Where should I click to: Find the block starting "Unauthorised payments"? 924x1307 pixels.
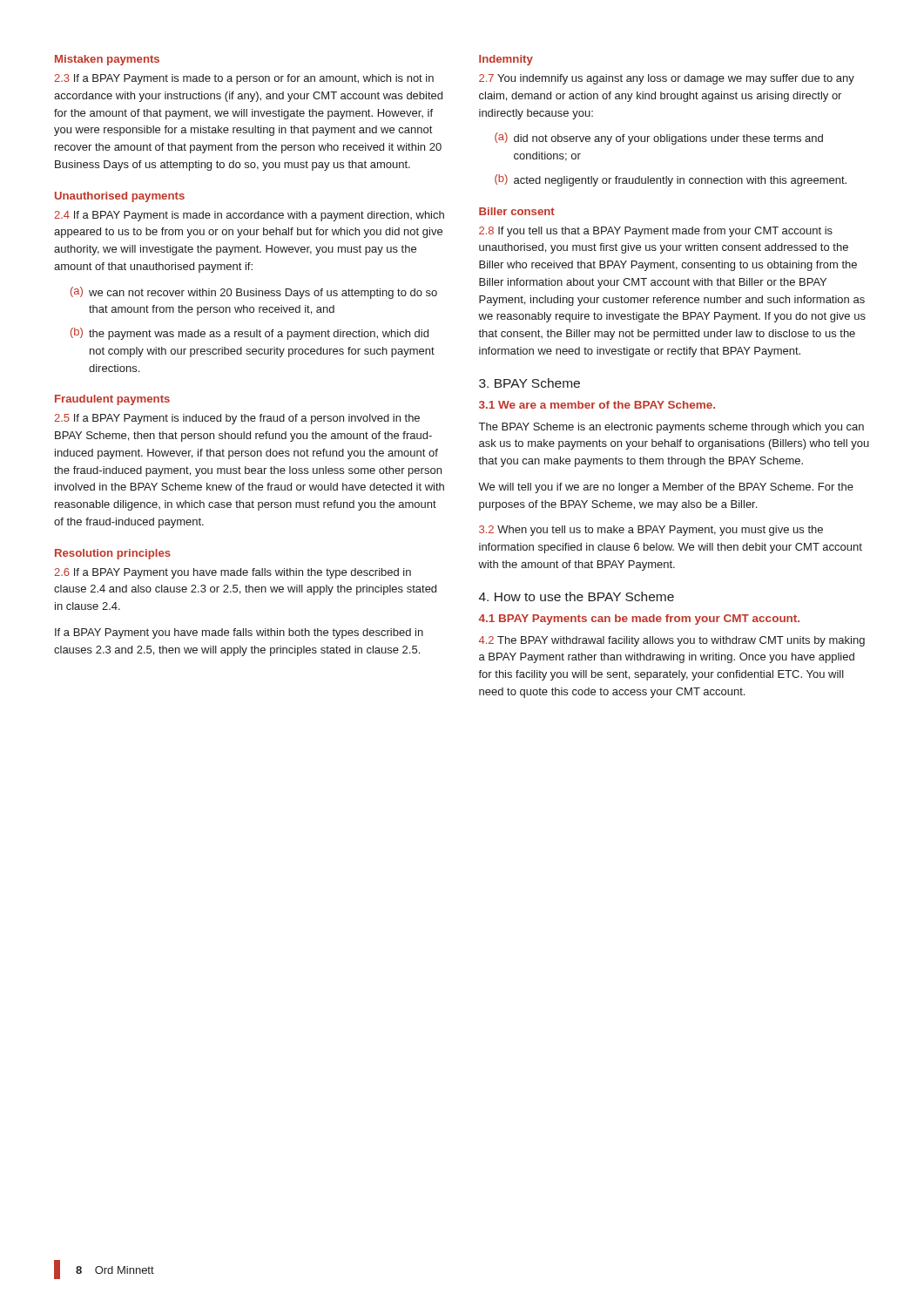pos(119,195)
